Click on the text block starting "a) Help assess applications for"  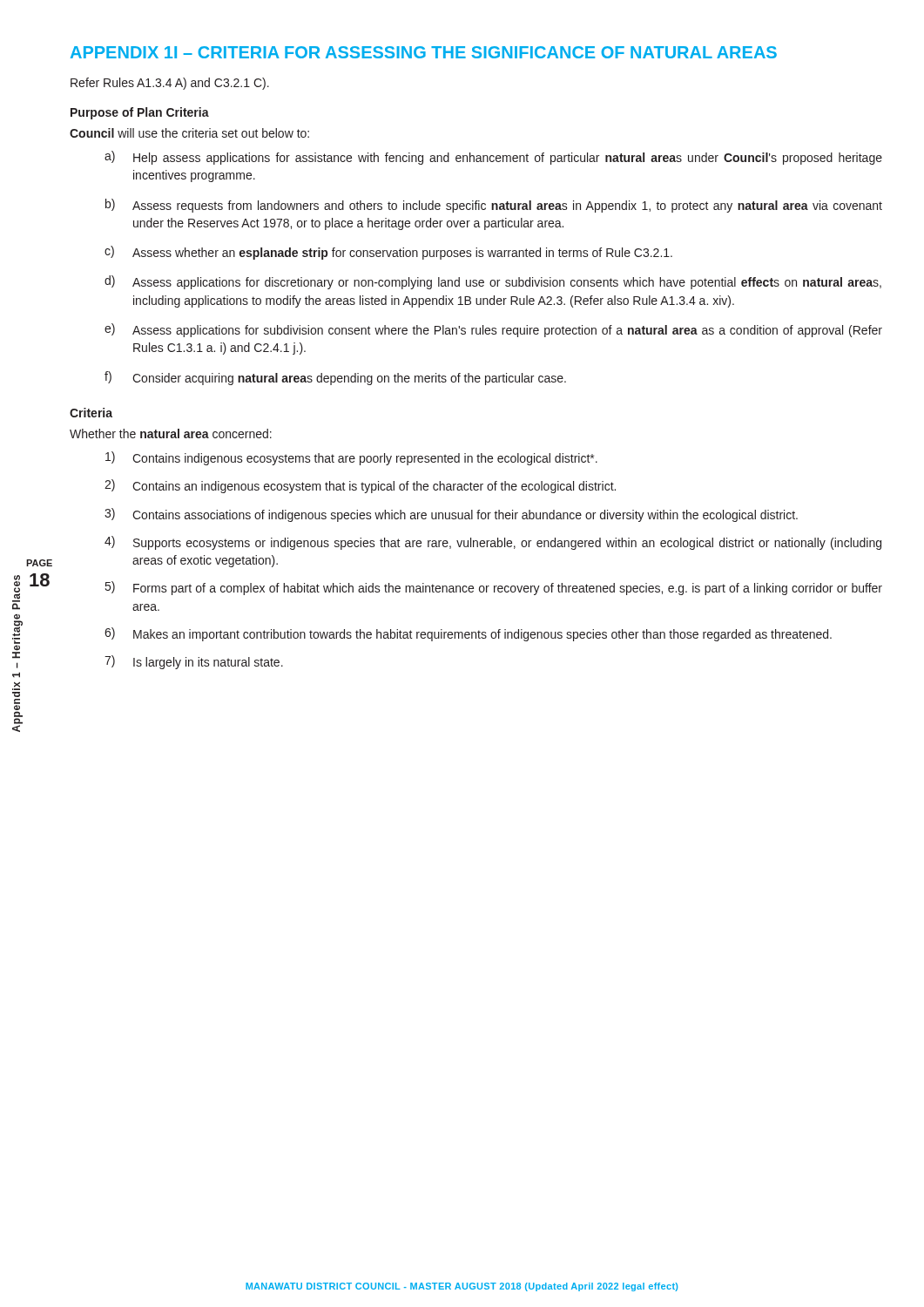493,167
